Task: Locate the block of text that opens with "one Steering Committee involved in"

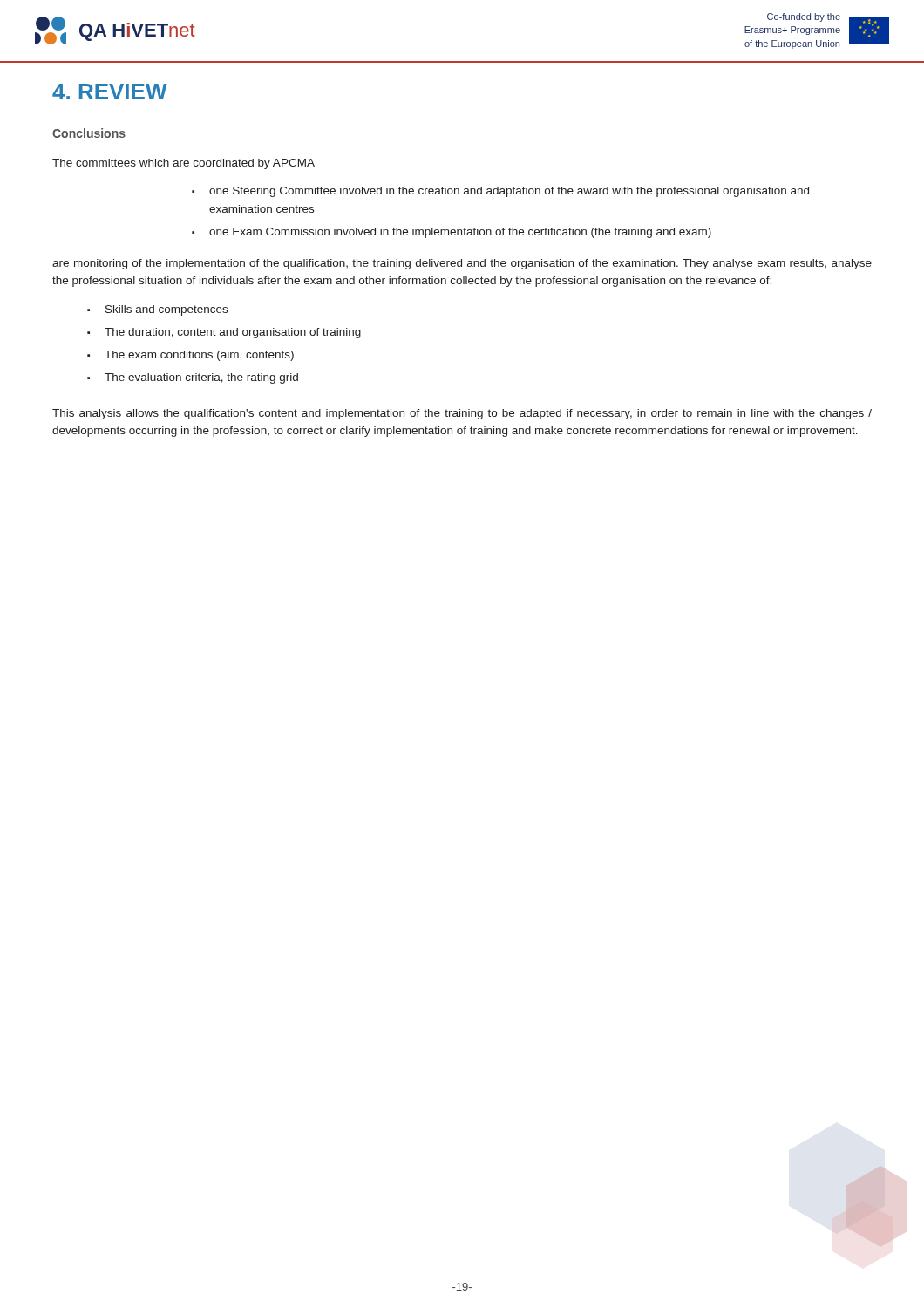Action: coord(509,200)
